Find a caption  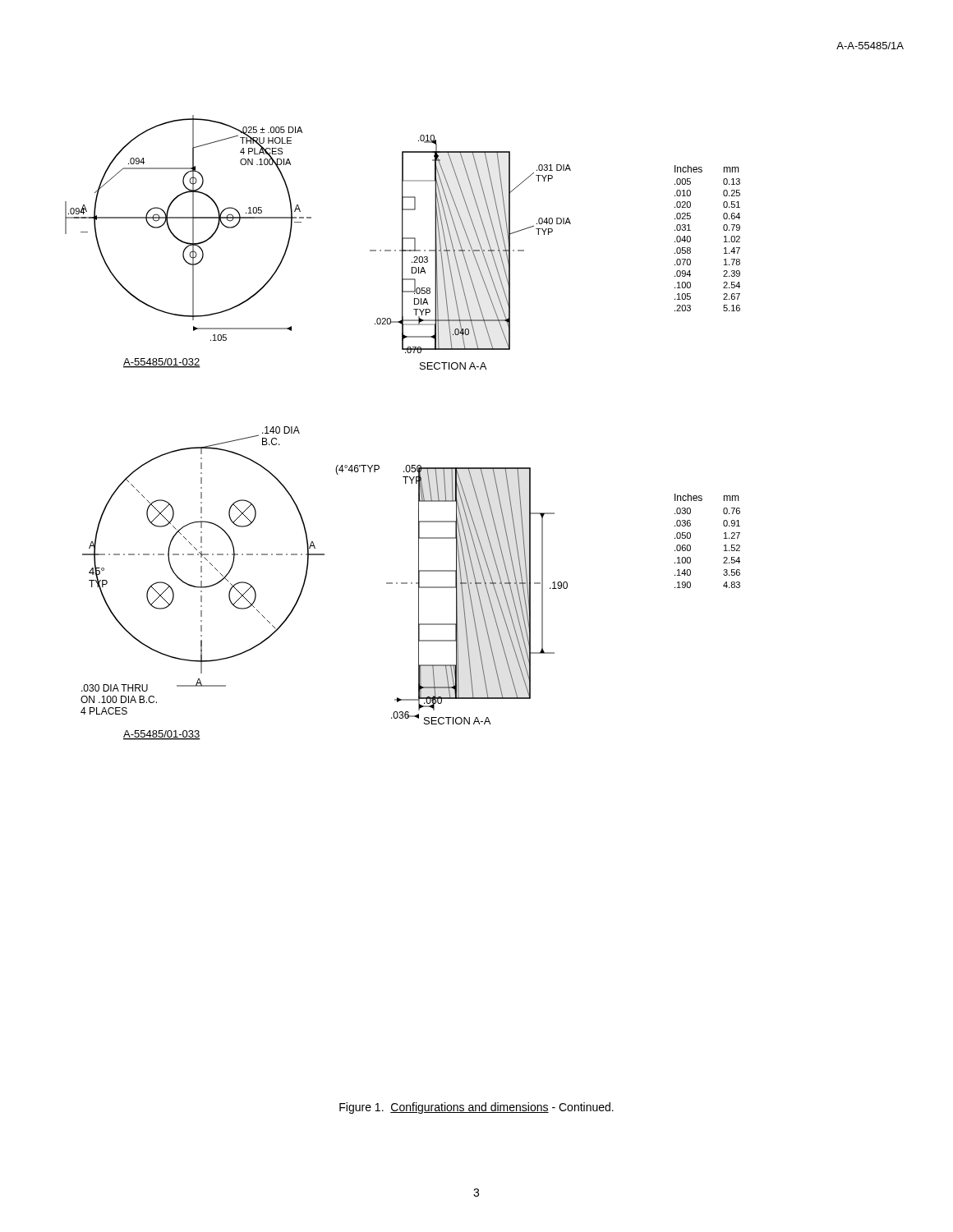pyautogui.click(x=476, y=1107)
